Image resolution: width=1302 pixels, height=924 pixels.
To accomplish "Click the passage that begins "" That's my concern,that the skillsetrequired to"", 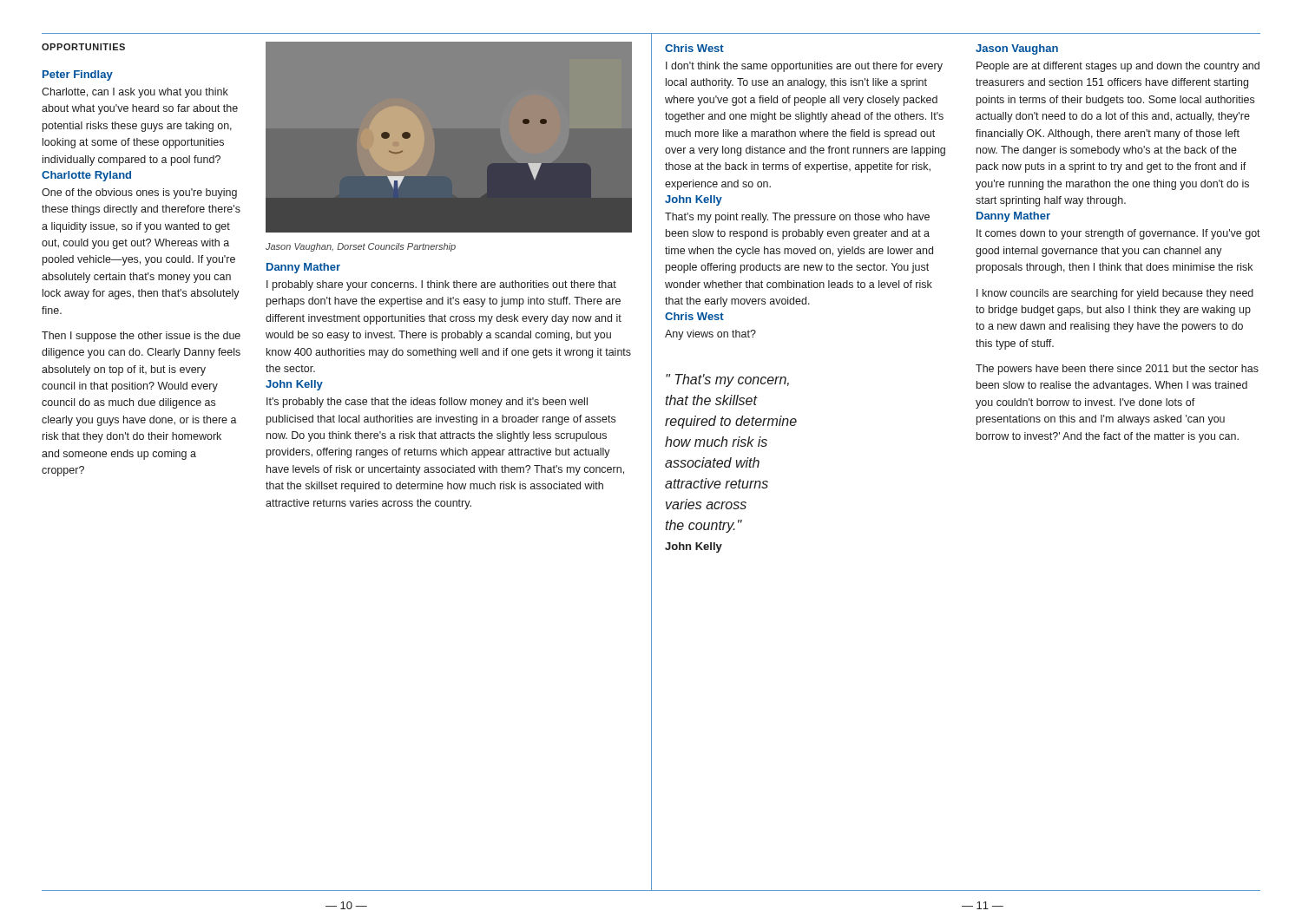I will tap(727, 380).
